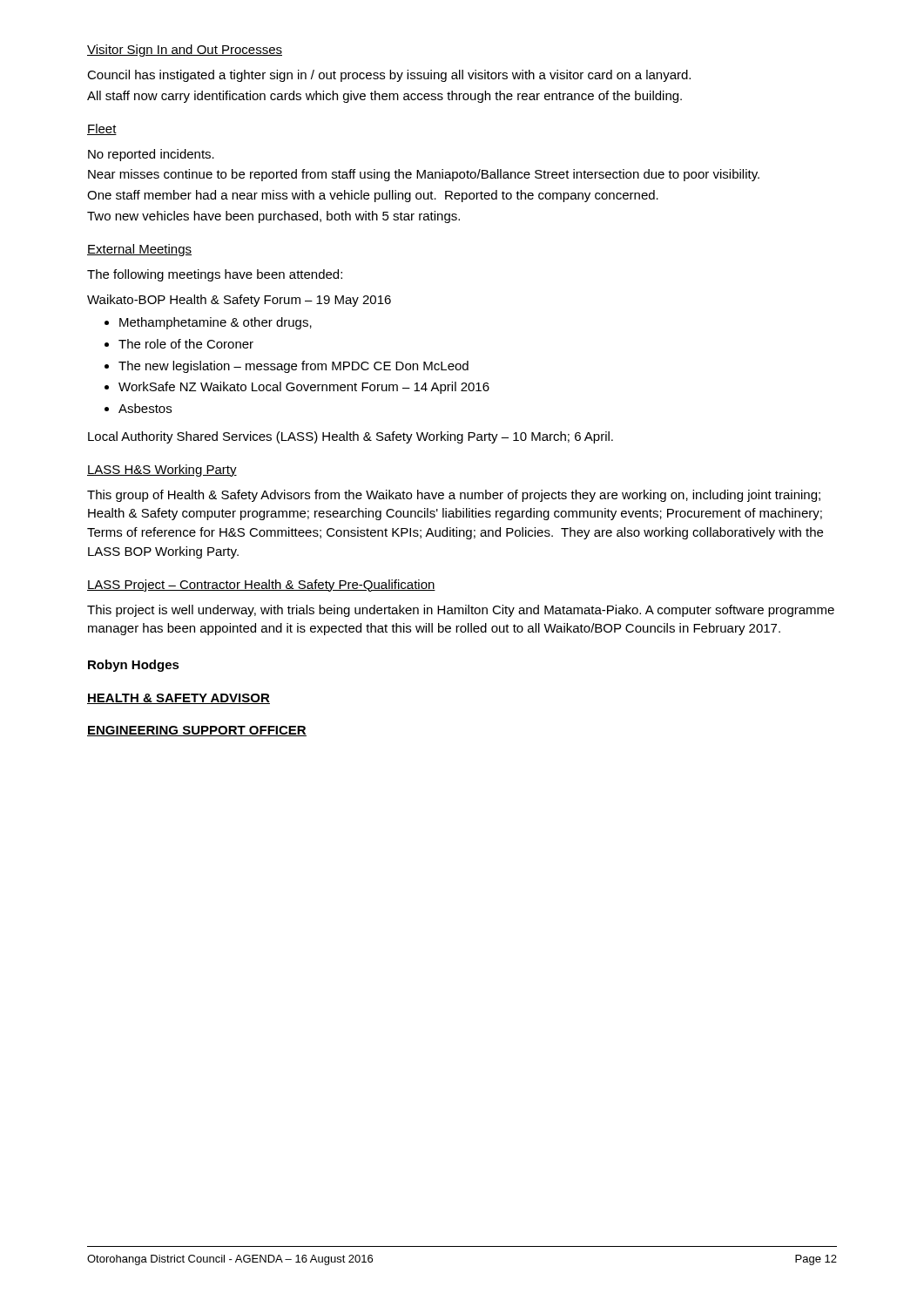Viewport: 924px width, 1307px height.
Task: Click on the list item that reads "The role of the Coroner"
Action: [186, 344]
